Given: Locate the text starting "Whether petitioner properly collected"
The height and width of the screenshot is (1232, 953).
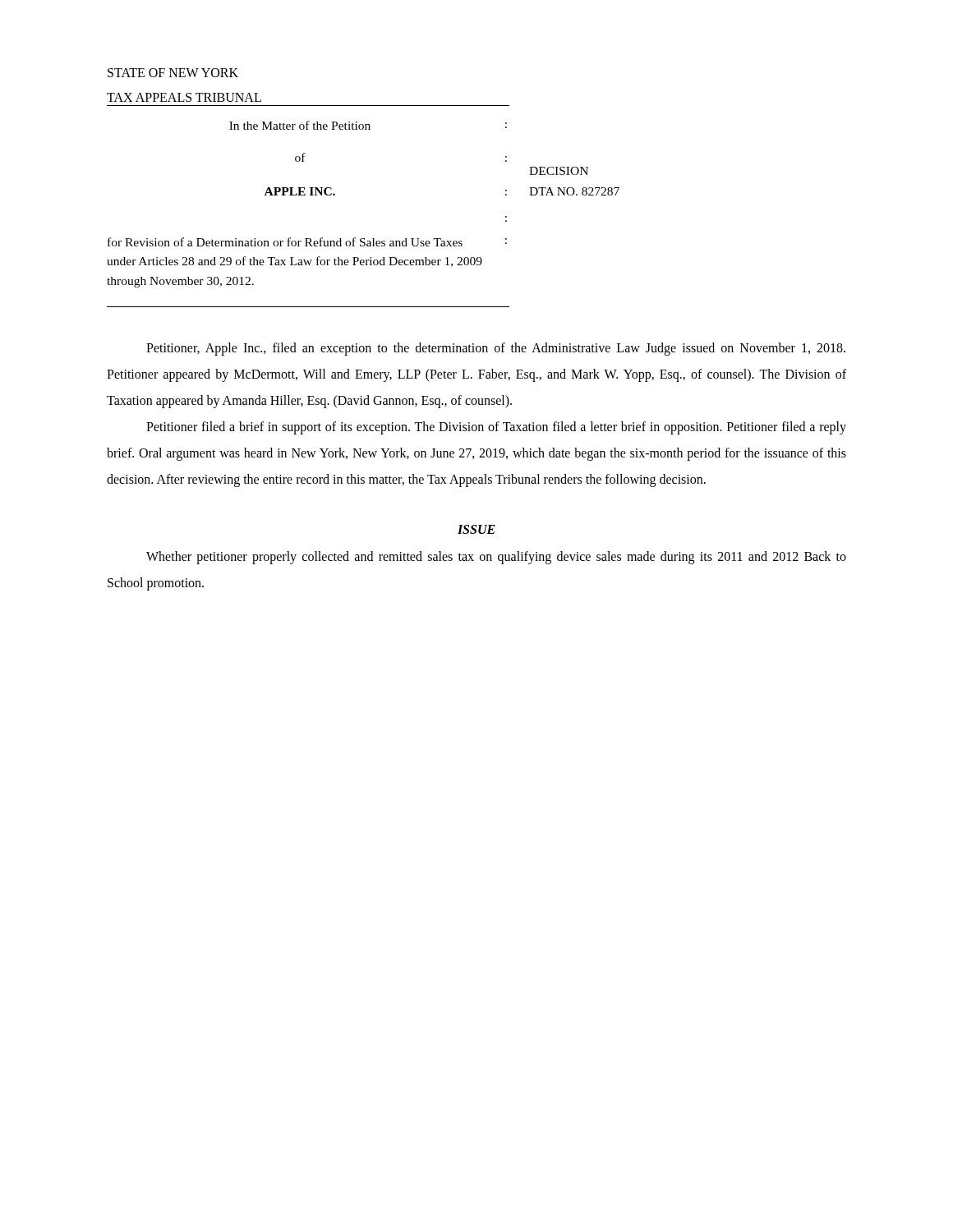Looking at the screenshot, I should [476, 569].
